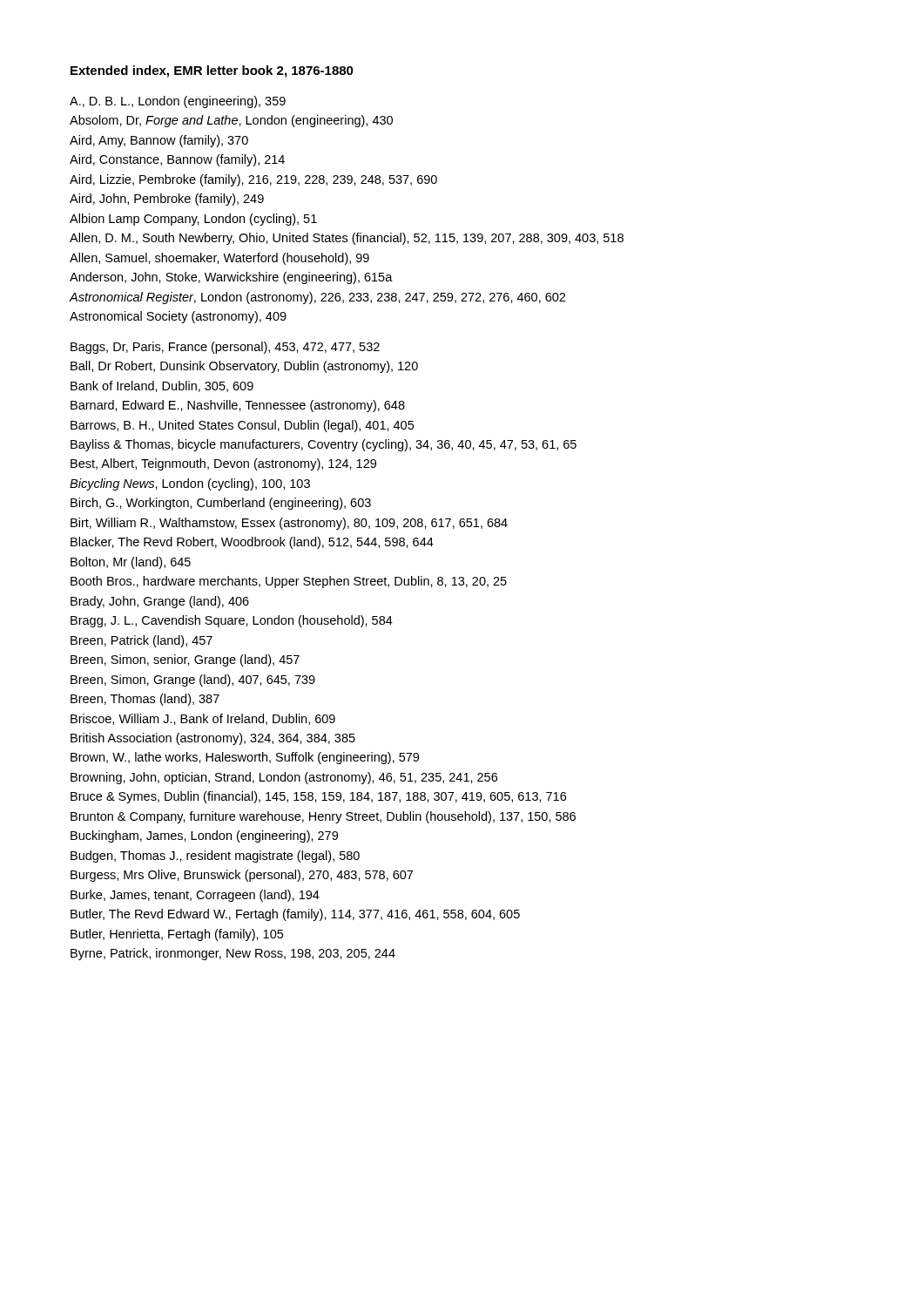Point to "Astronomical Society (astronomy), 409"
924x1307 pixels.
tap(178, 316)
